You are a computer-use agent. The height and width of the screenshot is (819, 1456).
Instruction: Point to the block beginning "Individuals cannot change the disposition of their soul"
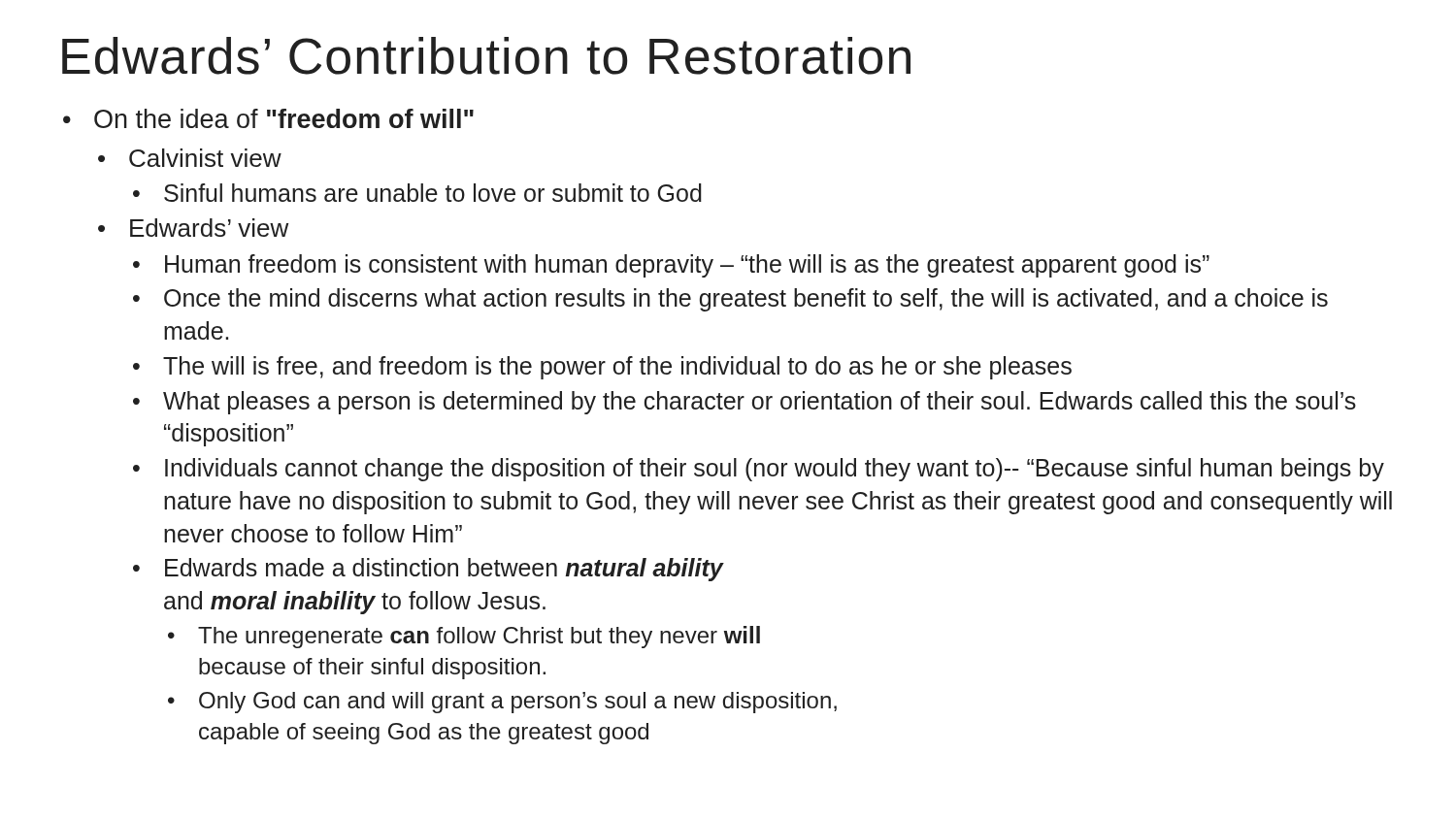[x=778, y=501]
